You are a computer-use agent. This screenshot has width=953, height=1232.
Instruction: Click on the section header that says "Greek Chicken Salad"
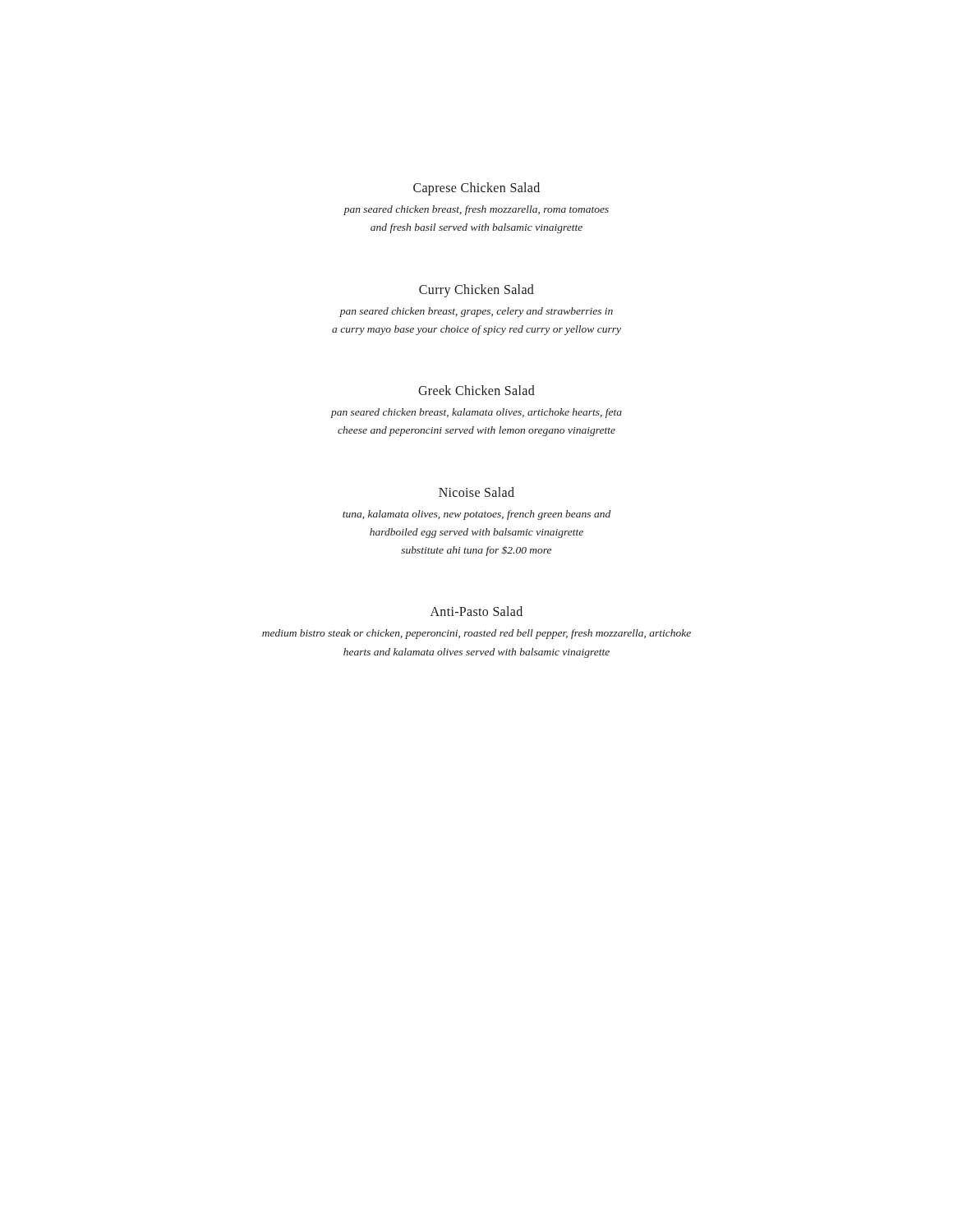pyautogui.click(x=476, y=391)
